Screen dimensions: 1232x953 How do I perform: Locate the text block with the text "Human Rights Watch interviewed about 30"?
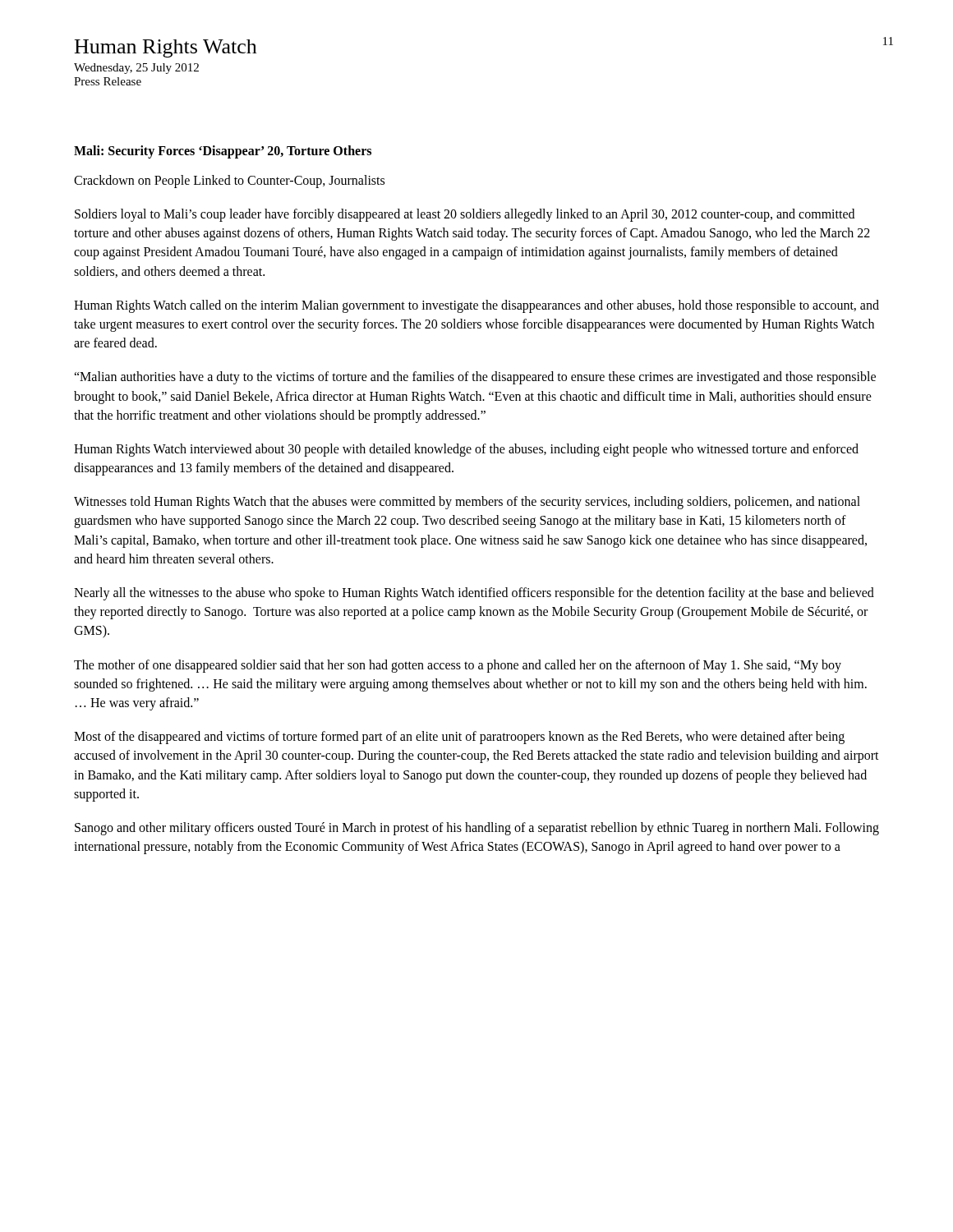(466, 458)
